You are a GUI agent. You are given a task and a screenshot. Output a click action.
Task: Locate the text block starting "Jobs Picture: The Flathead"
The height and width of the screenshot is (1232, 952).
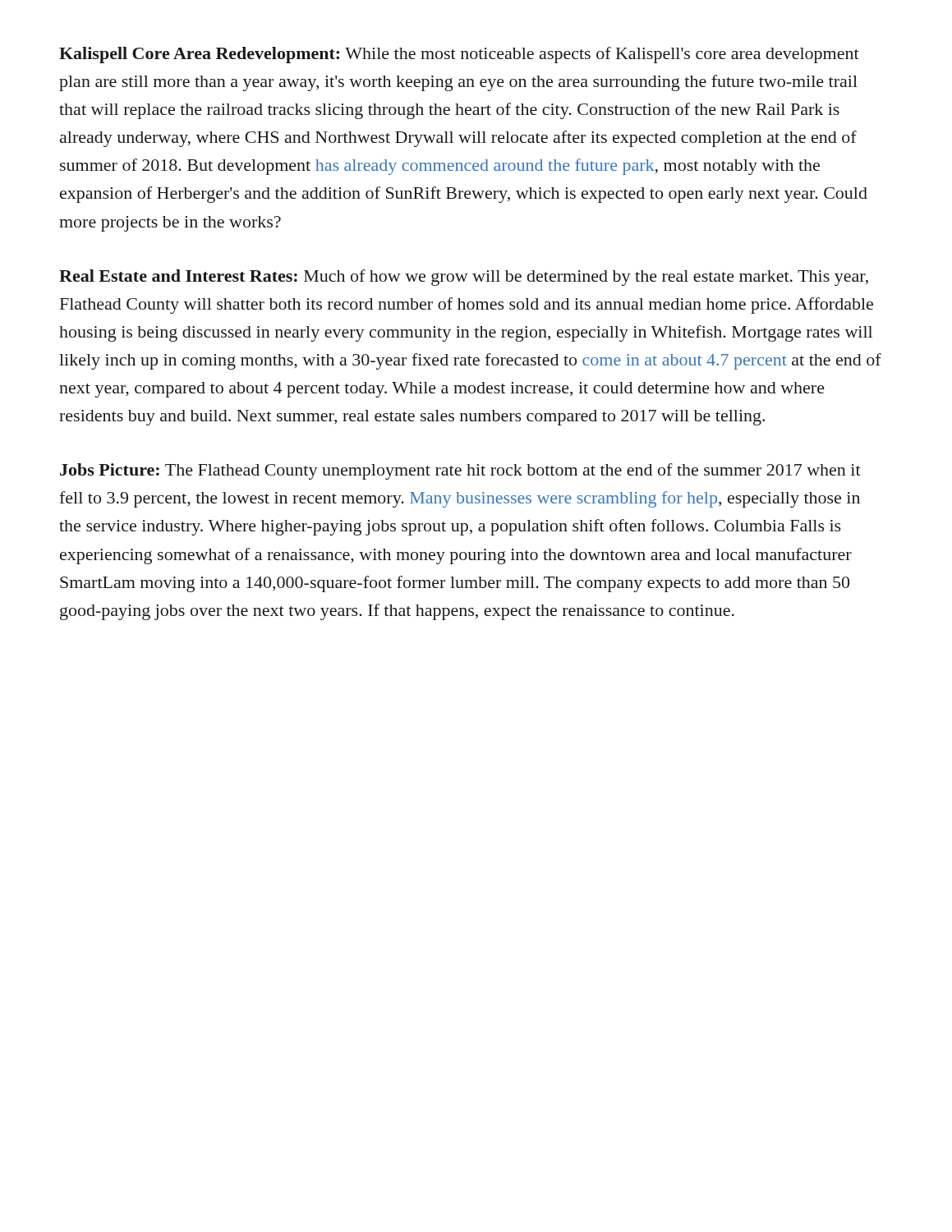pos(460,540)
